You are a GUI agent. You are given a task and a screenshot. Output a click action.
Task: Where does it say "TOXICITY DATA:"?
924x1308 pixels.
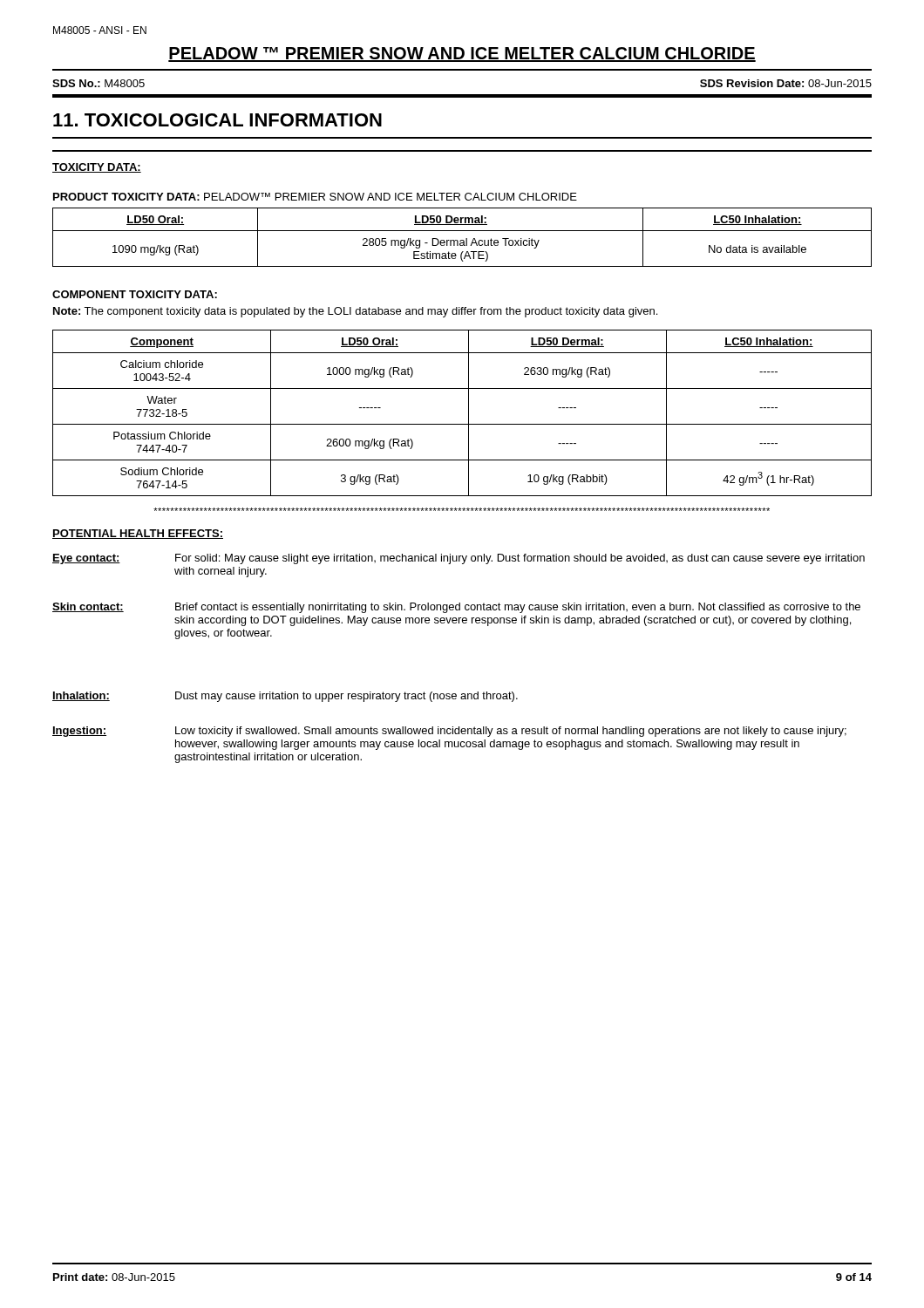coord(97,167)
